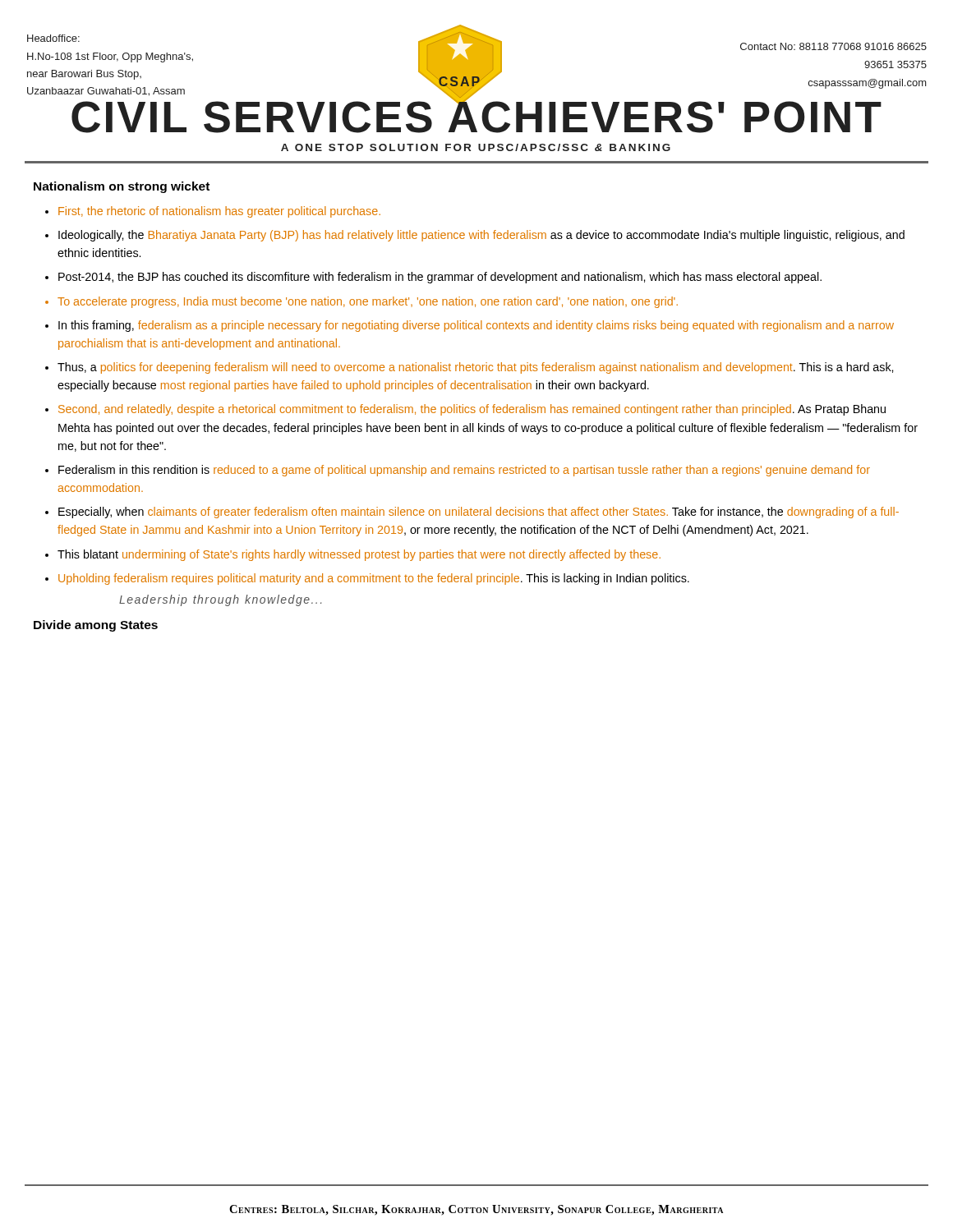Locate the section header that reads "Nationalism on strong"
953x1232 pixels.
(x=121, y=186)
